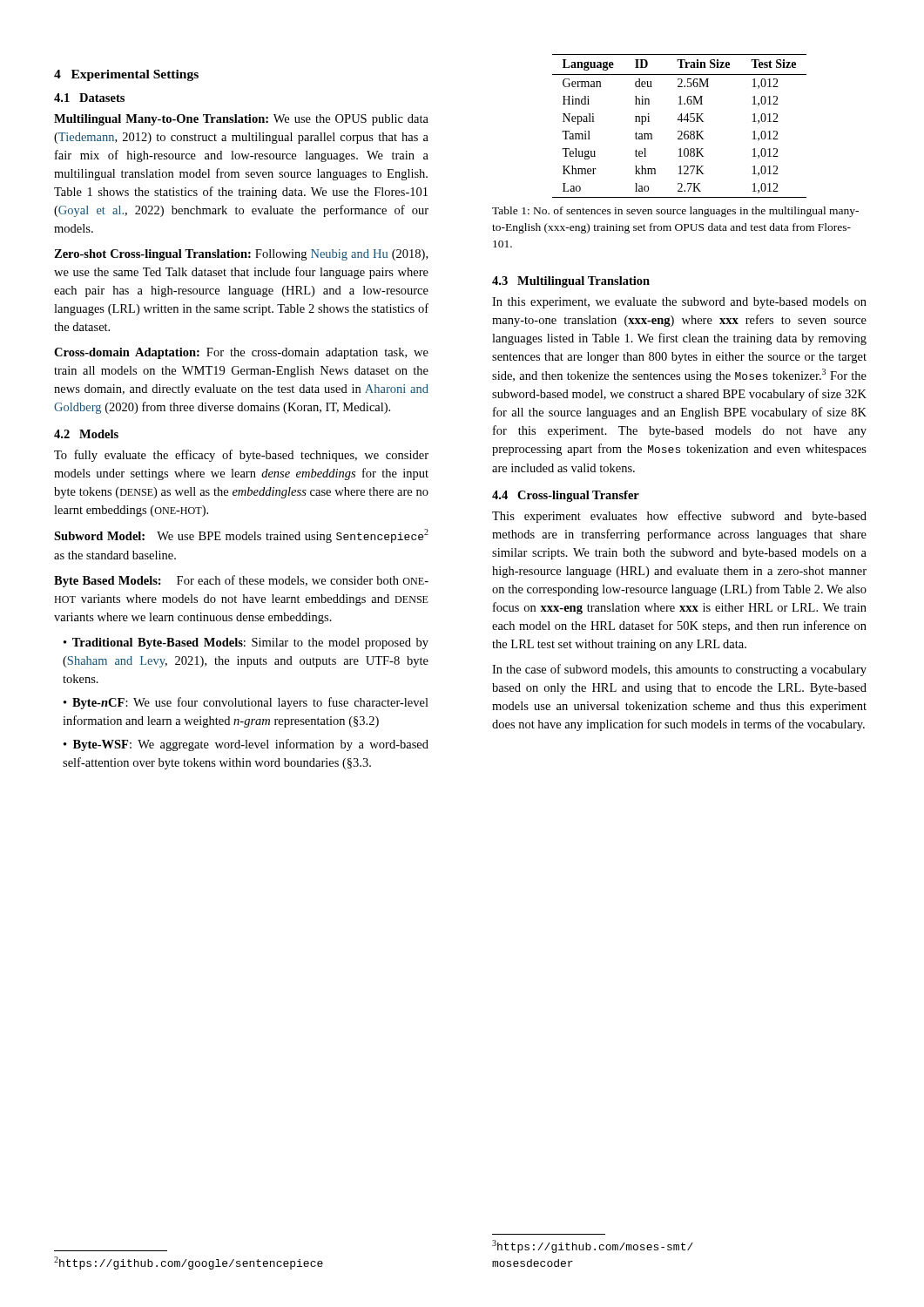Locate the text block with the text "Cross-domain Adaptation: For the cross-domain adaptation"
This screenshot has height=1307, width=924.
(x=241, y=380)
